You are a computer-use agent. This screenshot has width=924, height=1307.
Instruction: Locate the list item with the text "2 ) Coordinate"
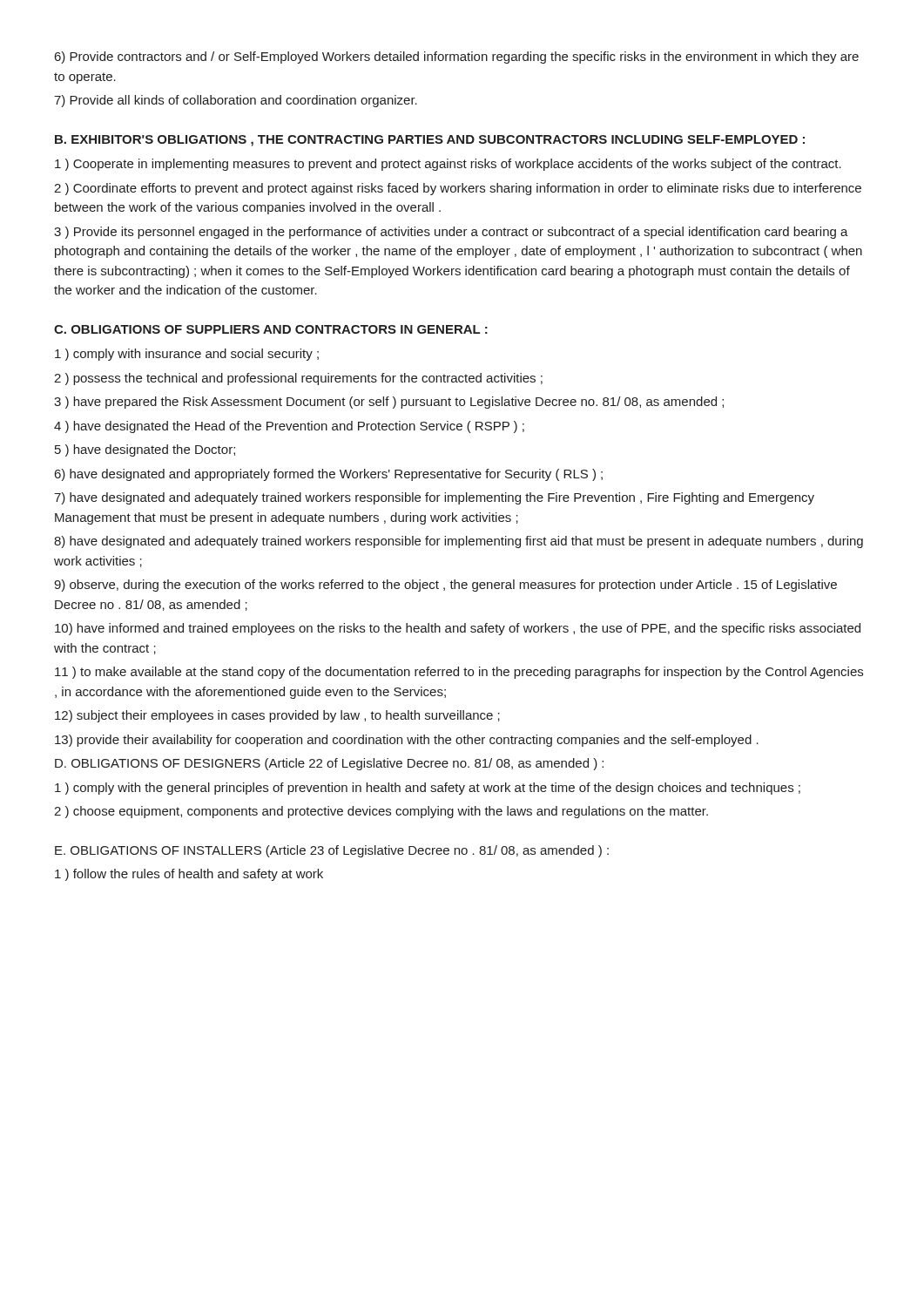[458, 197]
